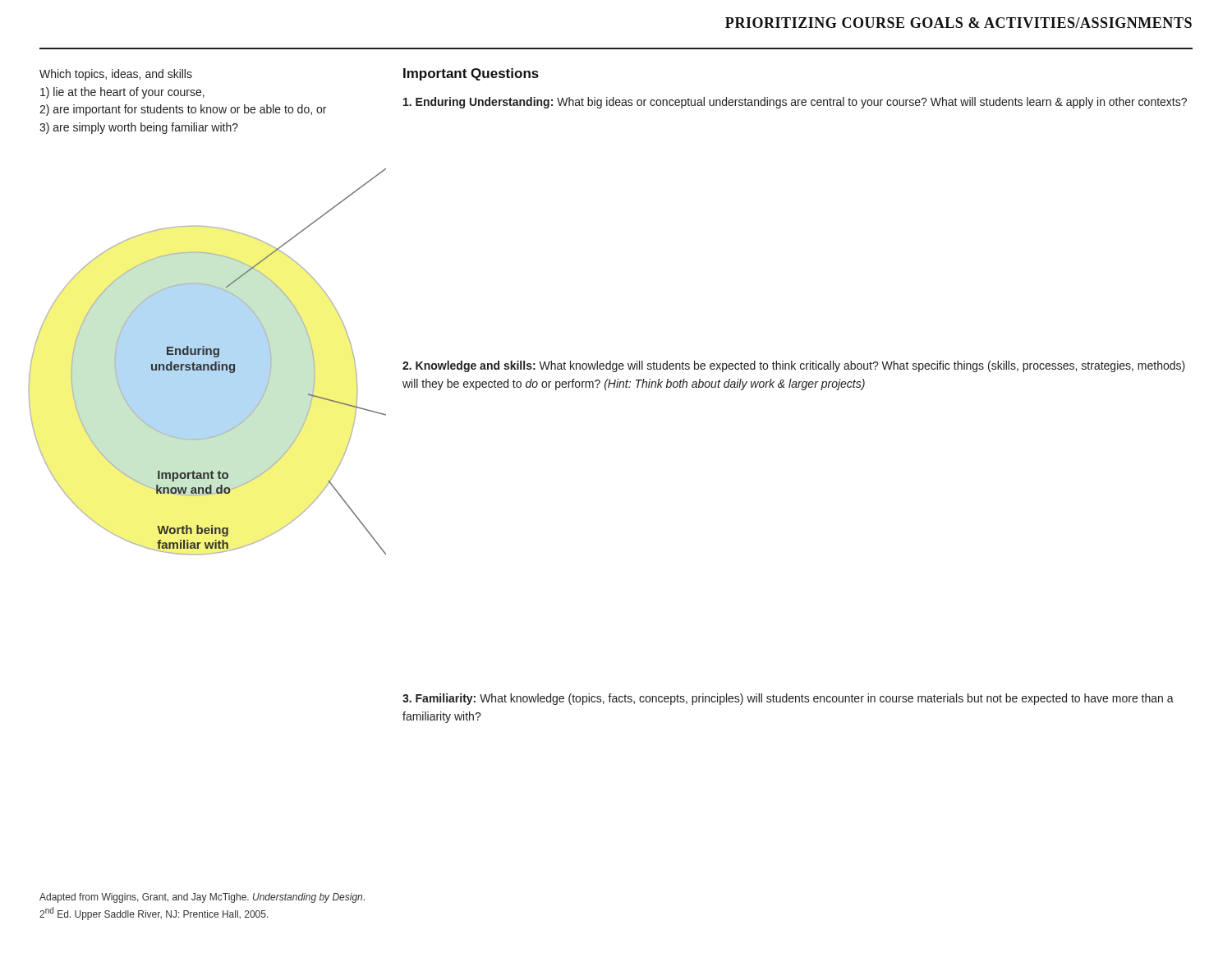Click on the section header that reads "Important Questions"
This screenshot has width=1232, height=953.
click(471, 74)
